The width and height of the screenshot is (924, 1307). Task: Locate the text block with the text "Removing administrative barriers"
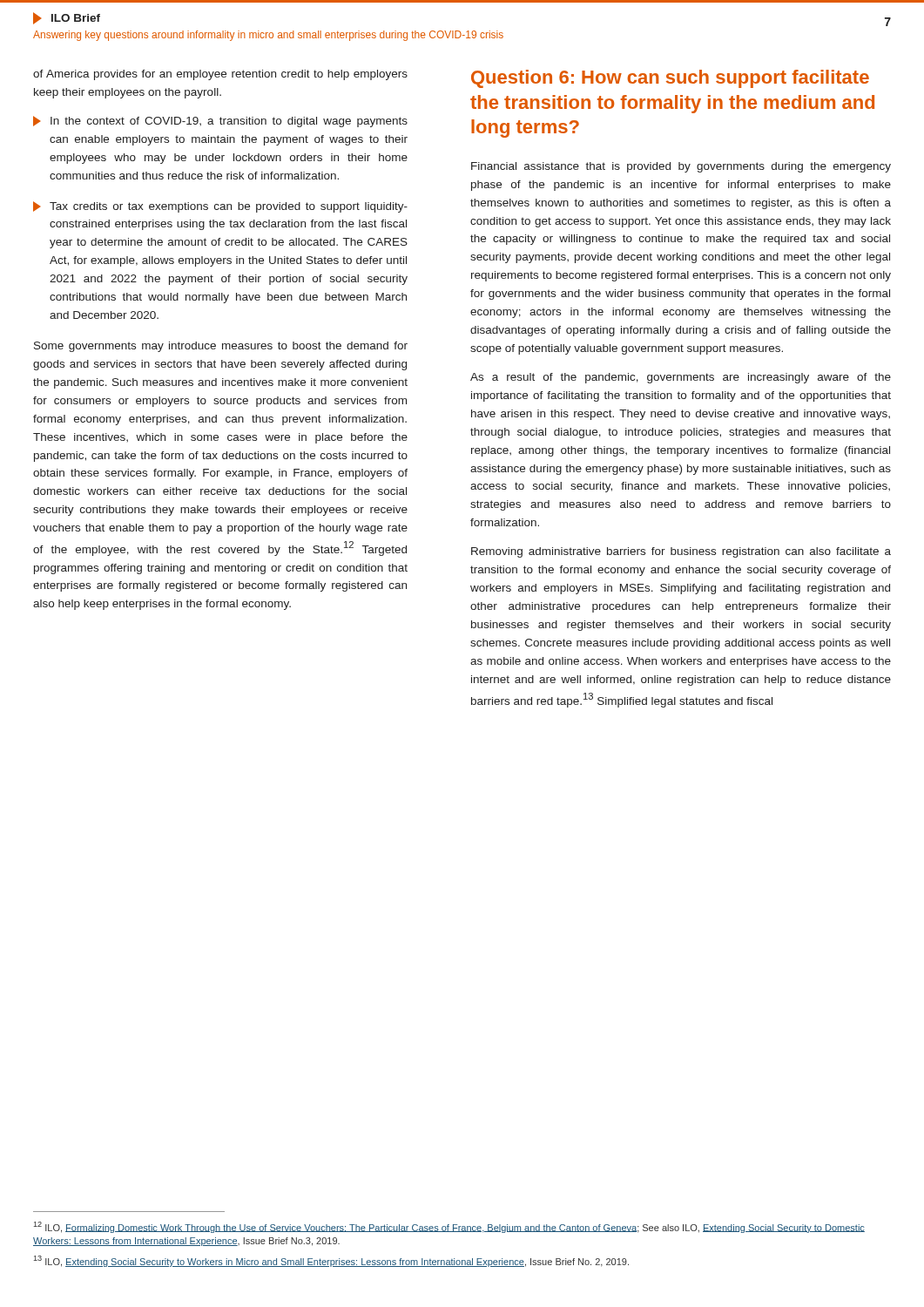681,626
